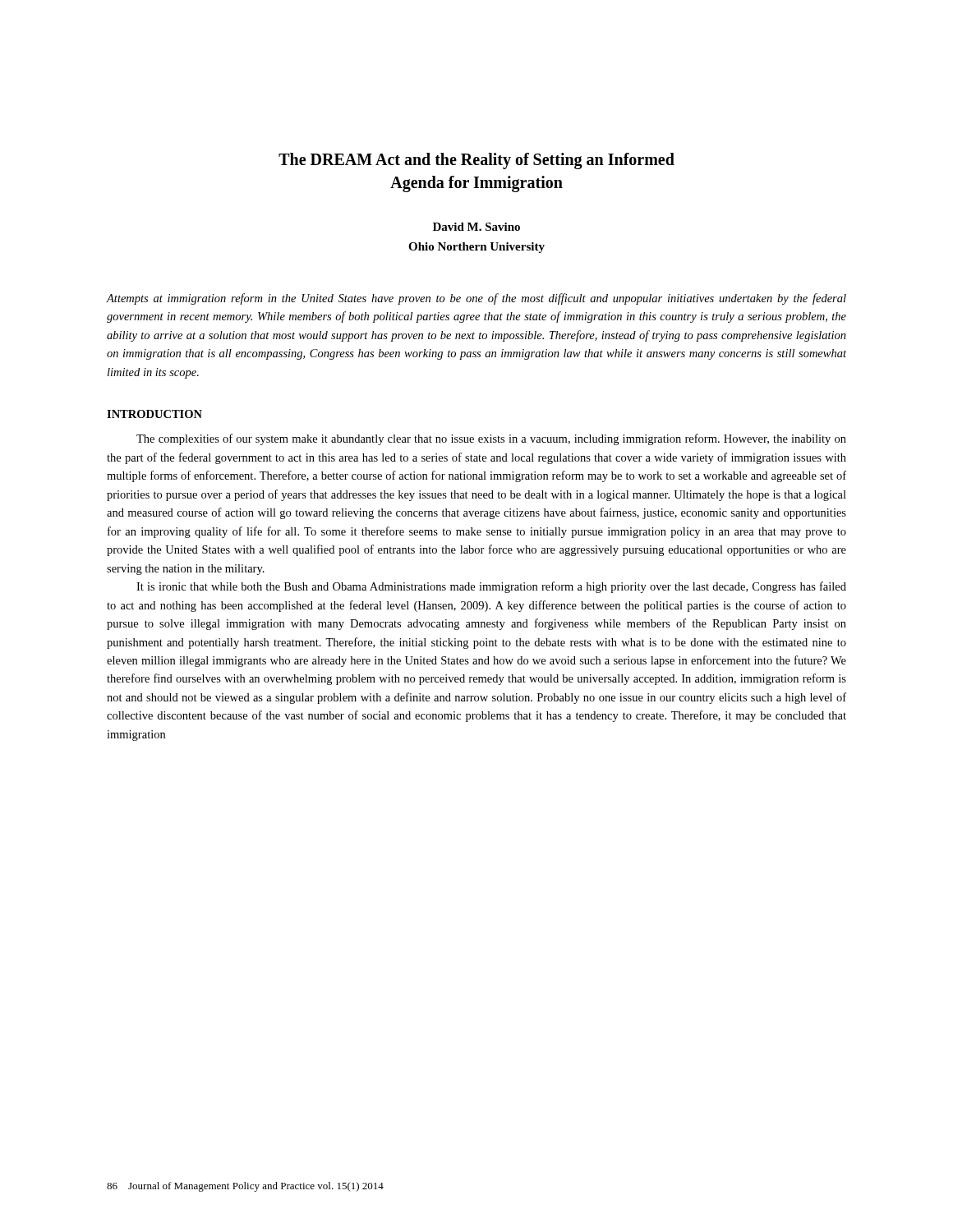Where is the passage that starts "The complexities of our system make it"?
This screenshot has height=1232, width=953.
click(x=476, y=587)
